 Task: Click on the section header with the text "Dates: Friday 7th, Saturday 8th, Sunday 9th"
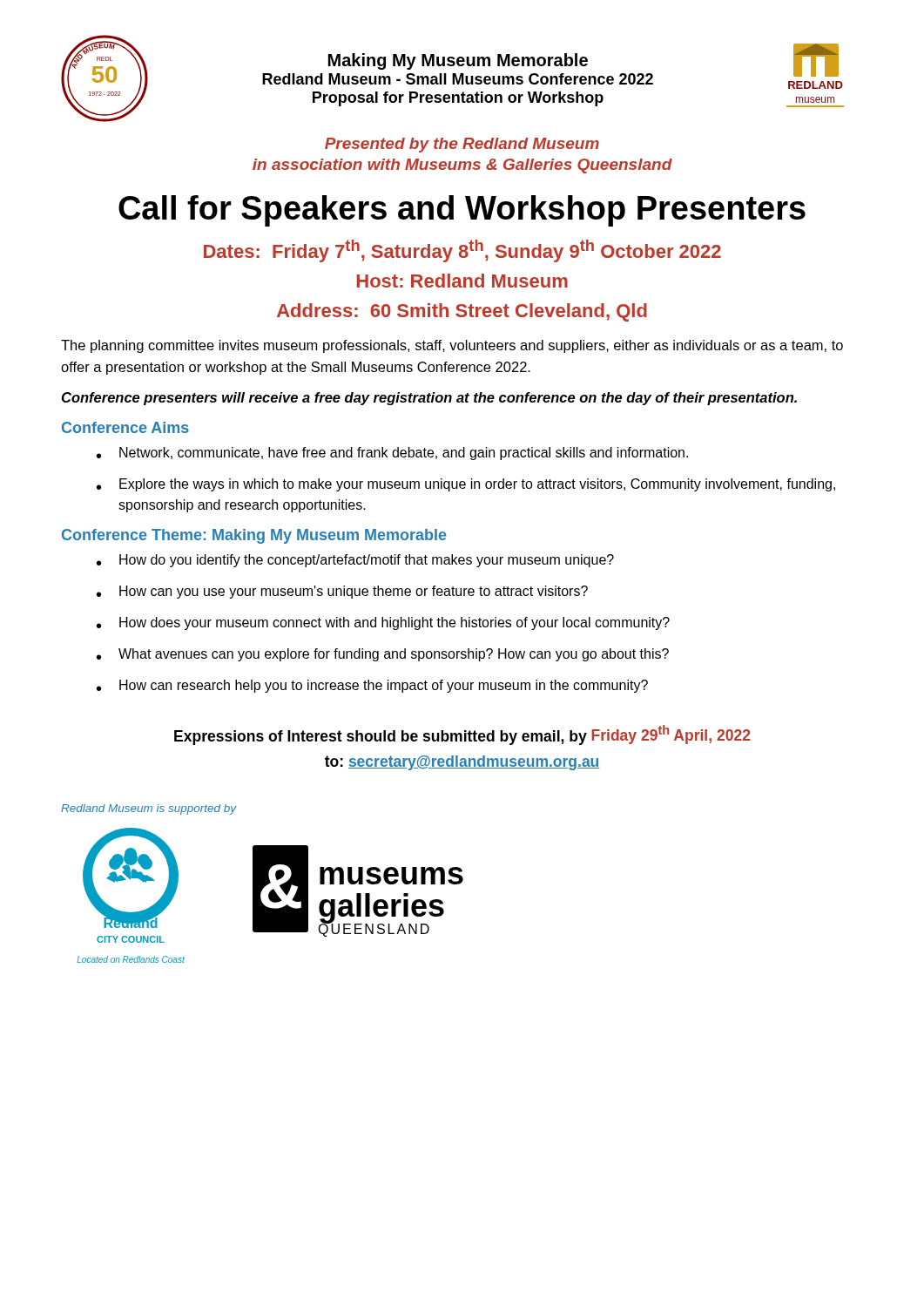462,250
